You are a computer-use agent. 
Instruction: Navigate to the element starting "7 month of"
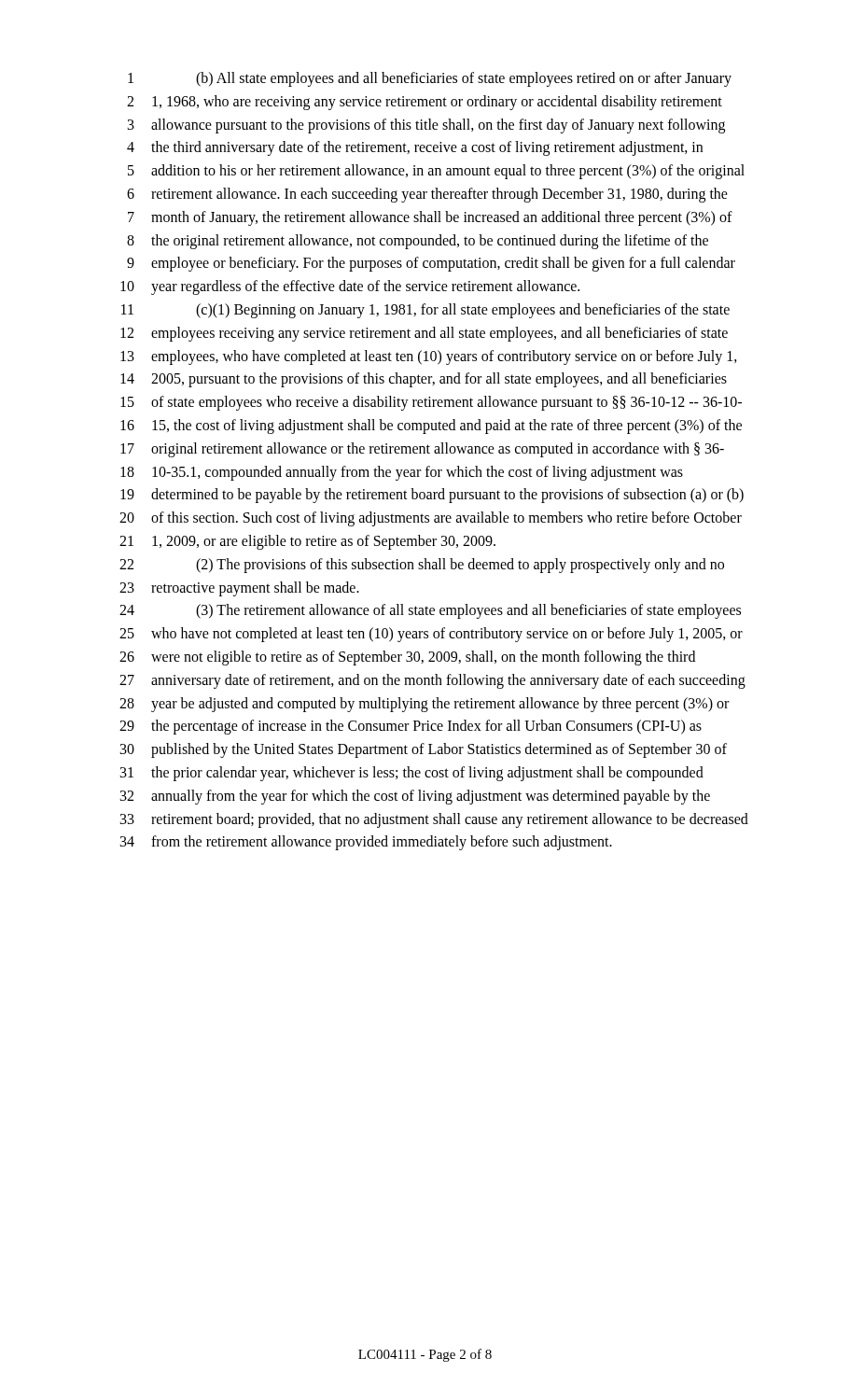(x=425, y=218)
